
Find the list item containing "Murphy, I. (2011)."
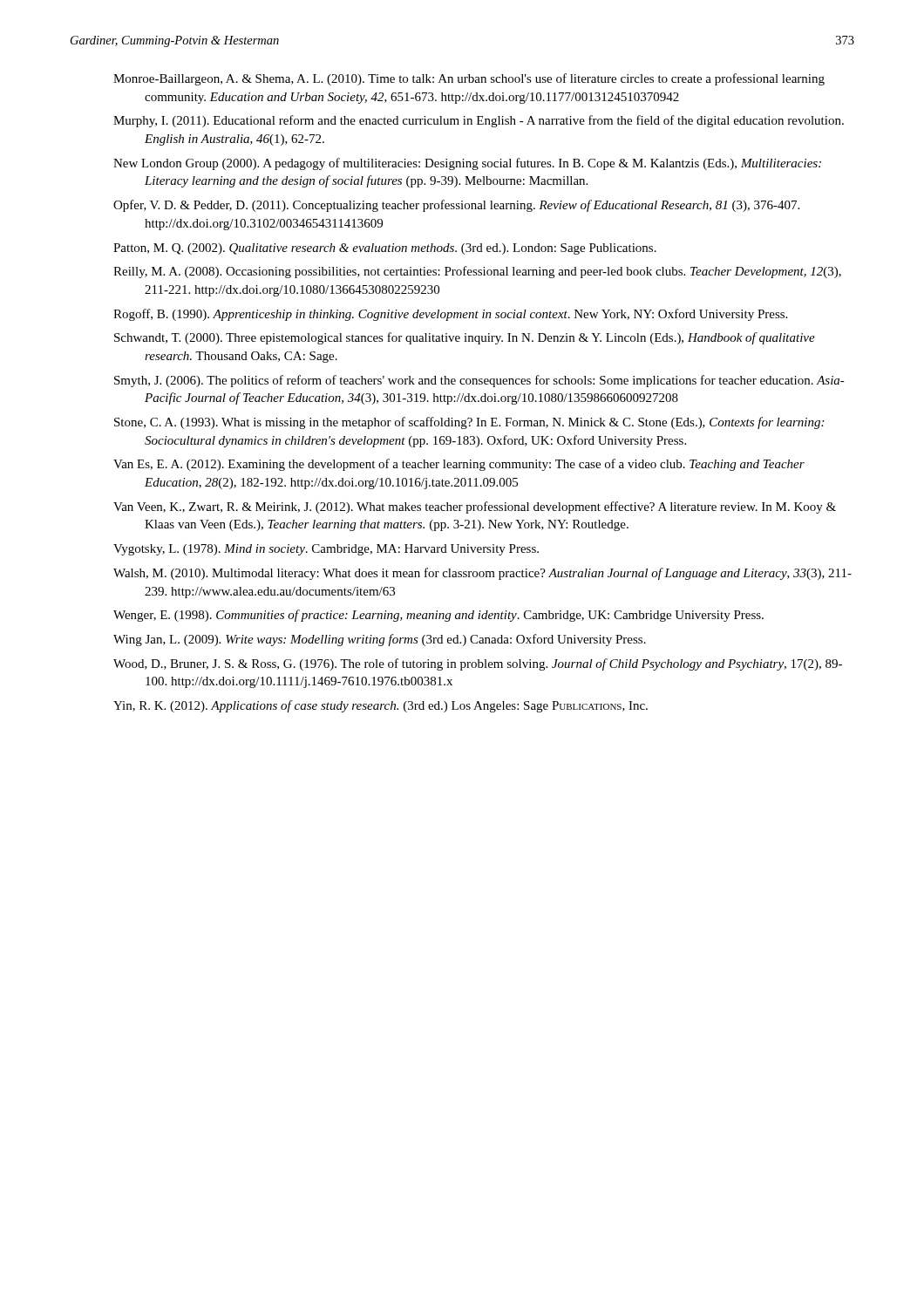[x=479, y=130]
